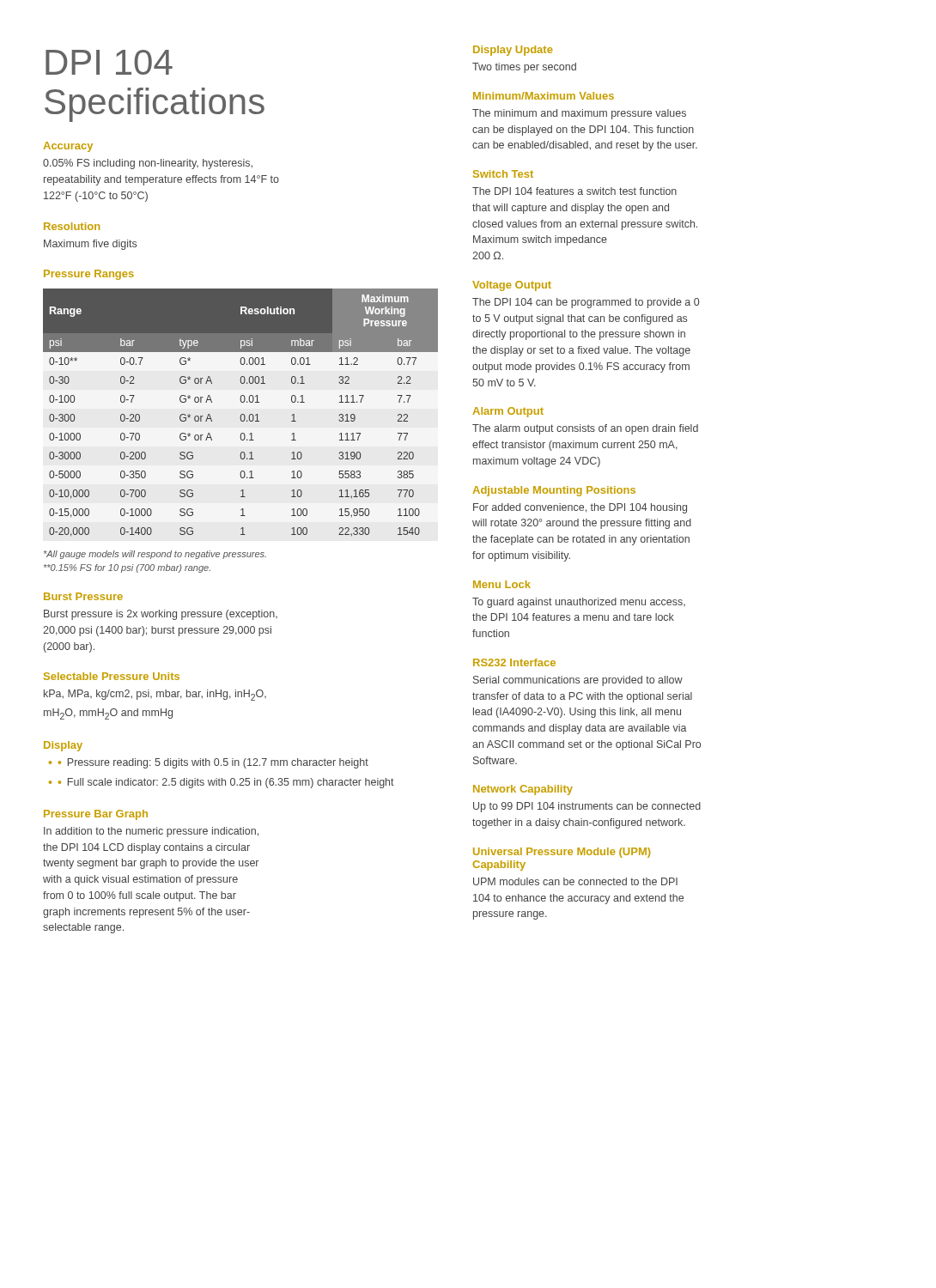Viewport: 936px width, 1288px height.
Task: Navigate to the text starting "In addition to the numeric pressure indication,"
Action: (151, 879)
